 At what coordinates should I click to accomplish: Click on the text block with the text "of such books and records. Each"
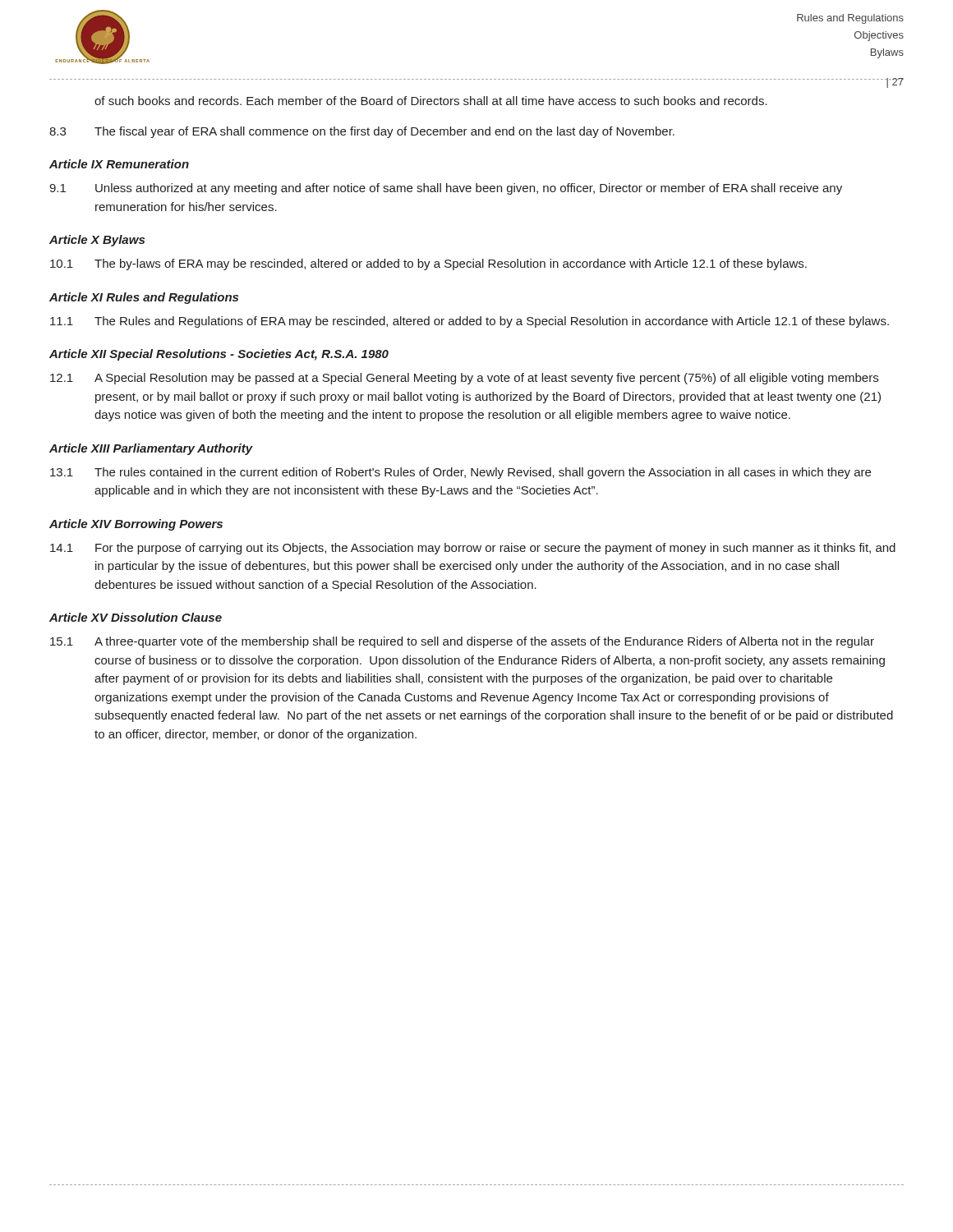tap(431, 101)
